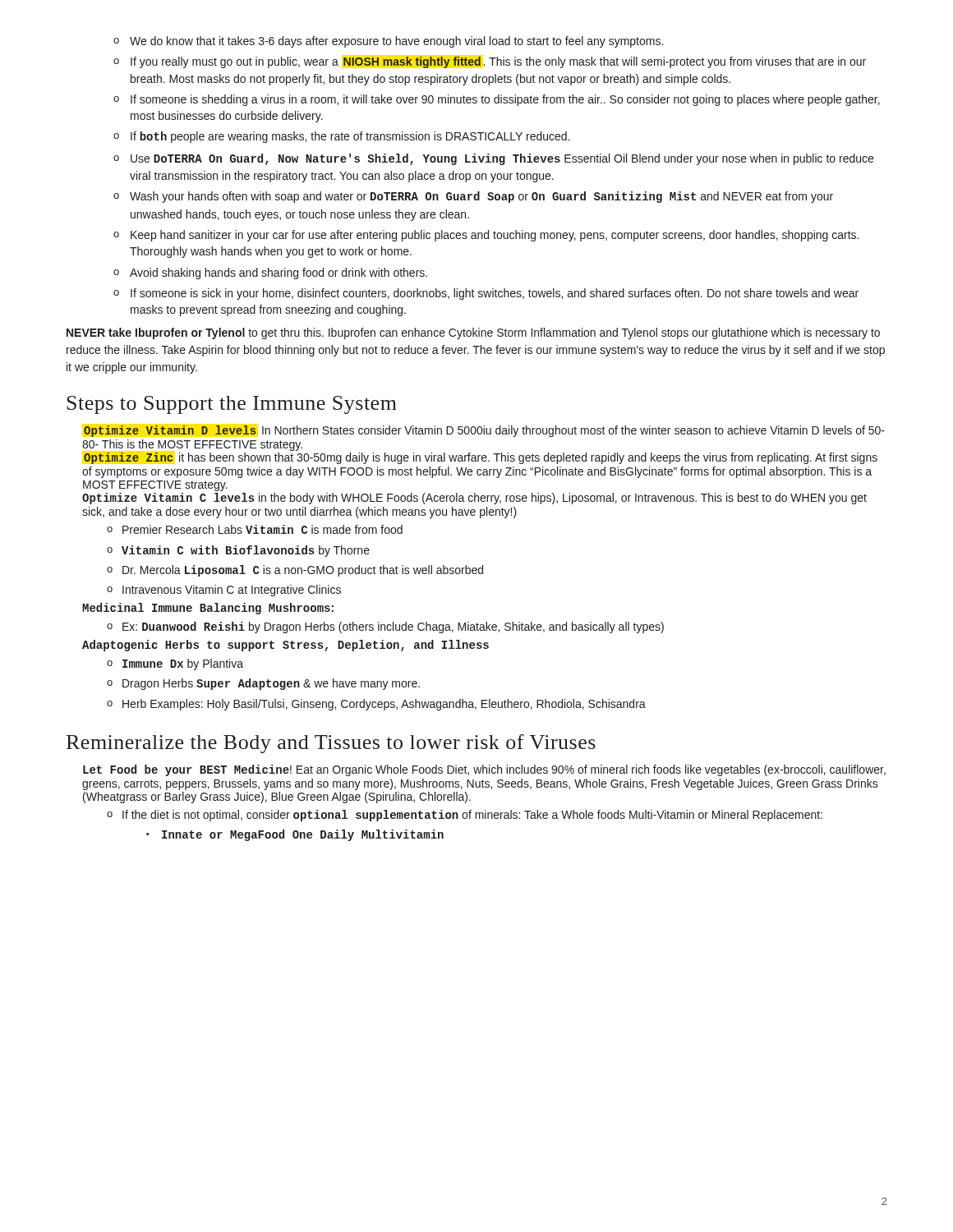The image size is (953, 1232).
Task: Find the block on this page that starts "Use DoTERRA On Guard, Now Nature's Shield, Young"
Action: click(501, 167)
